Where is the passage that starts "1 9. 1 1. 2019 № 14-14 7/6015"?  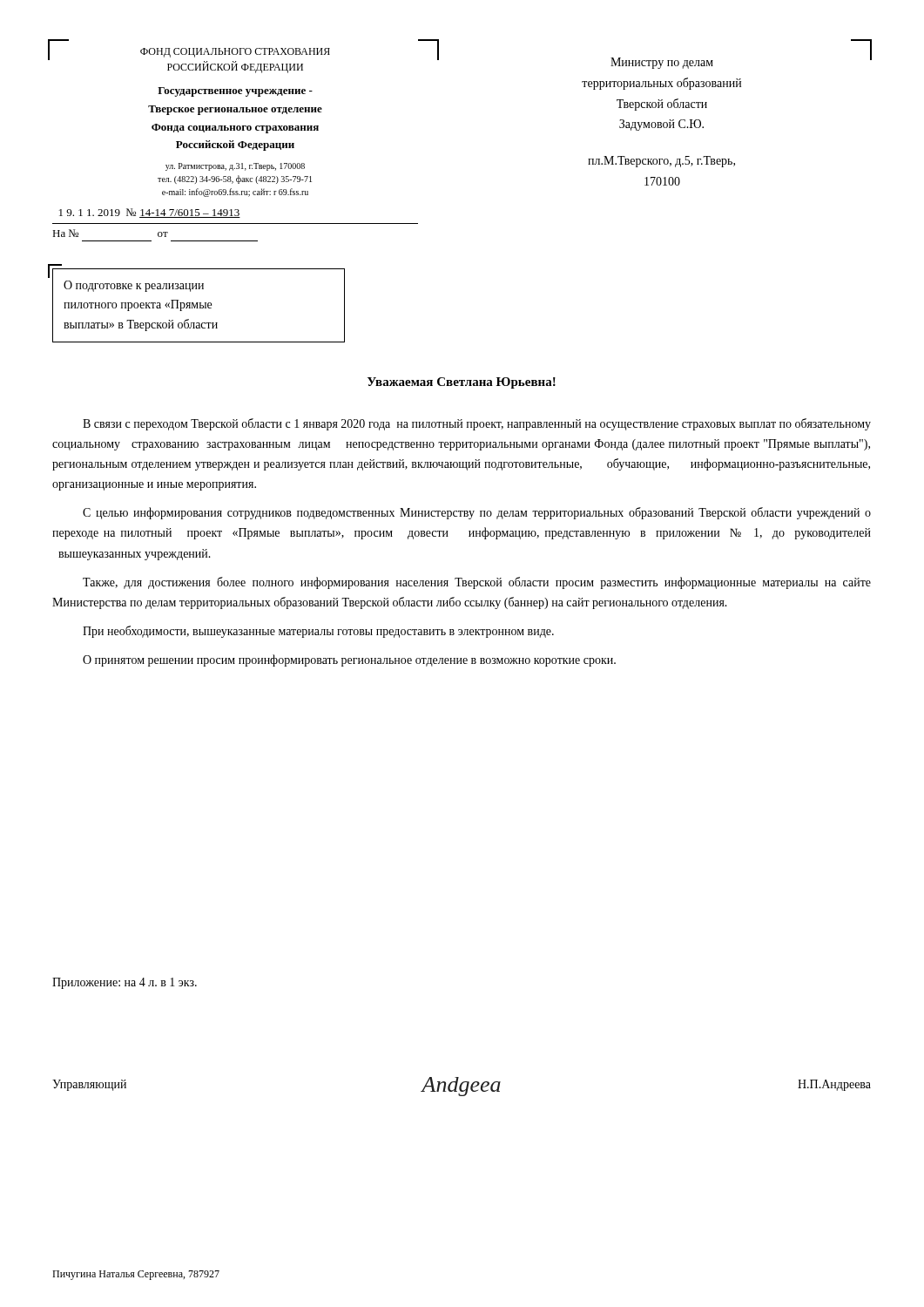[146, 212]
